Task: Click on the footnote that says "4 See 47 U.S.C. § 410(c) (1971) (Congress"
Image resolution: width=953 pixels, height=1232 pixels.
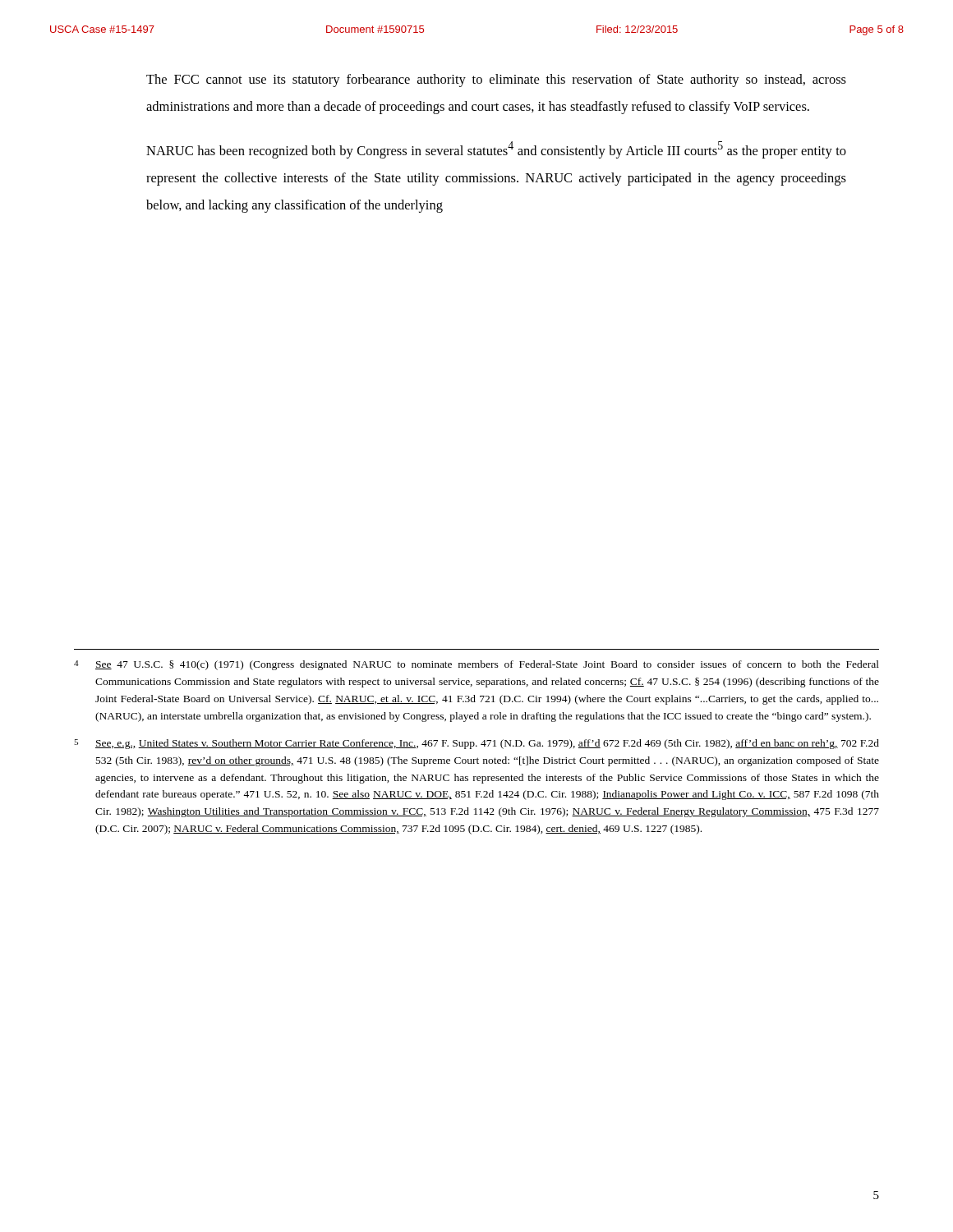Action: 476,691
